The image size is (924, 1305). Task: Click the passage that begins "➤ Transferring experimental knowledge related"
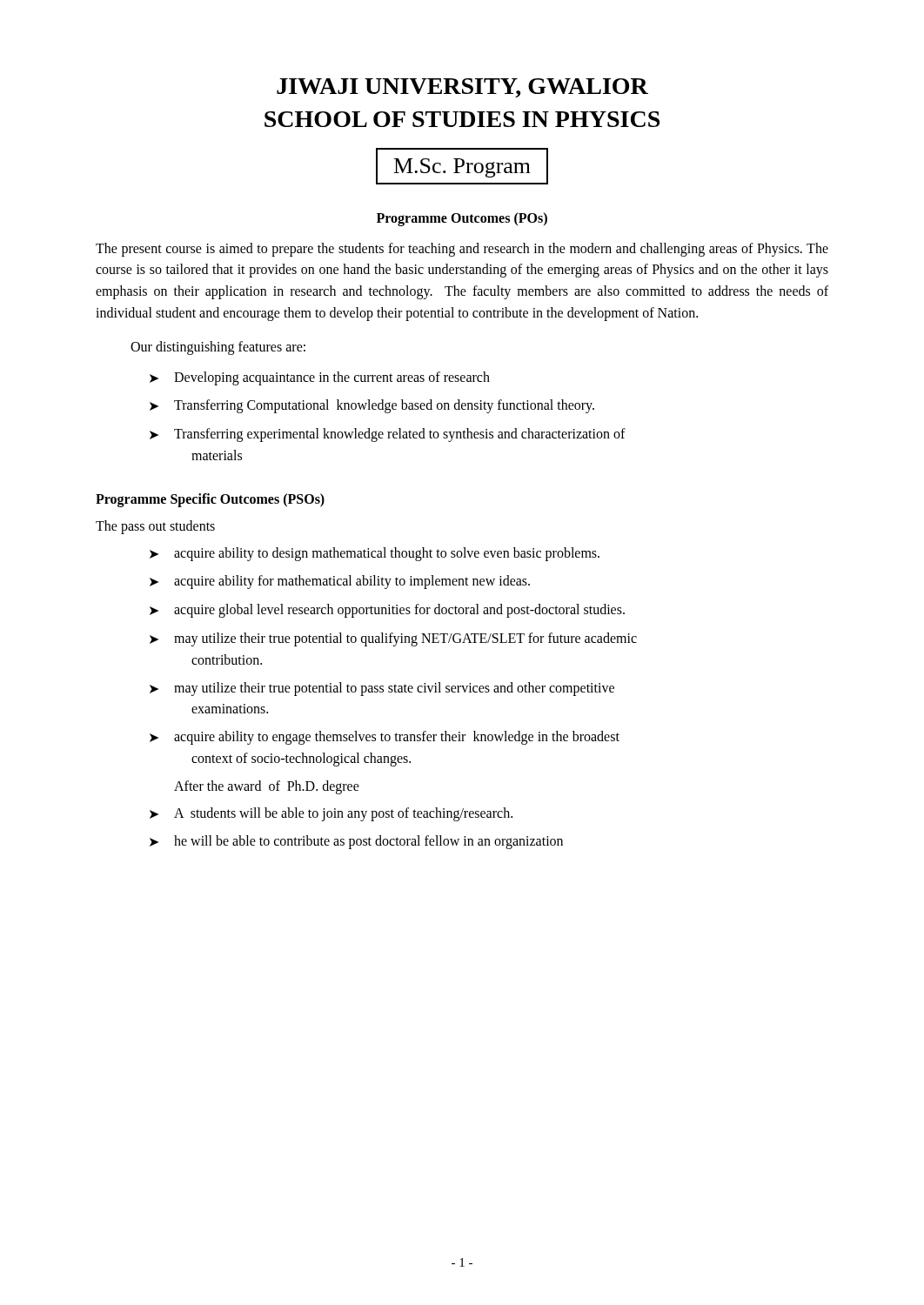[488, 445]
